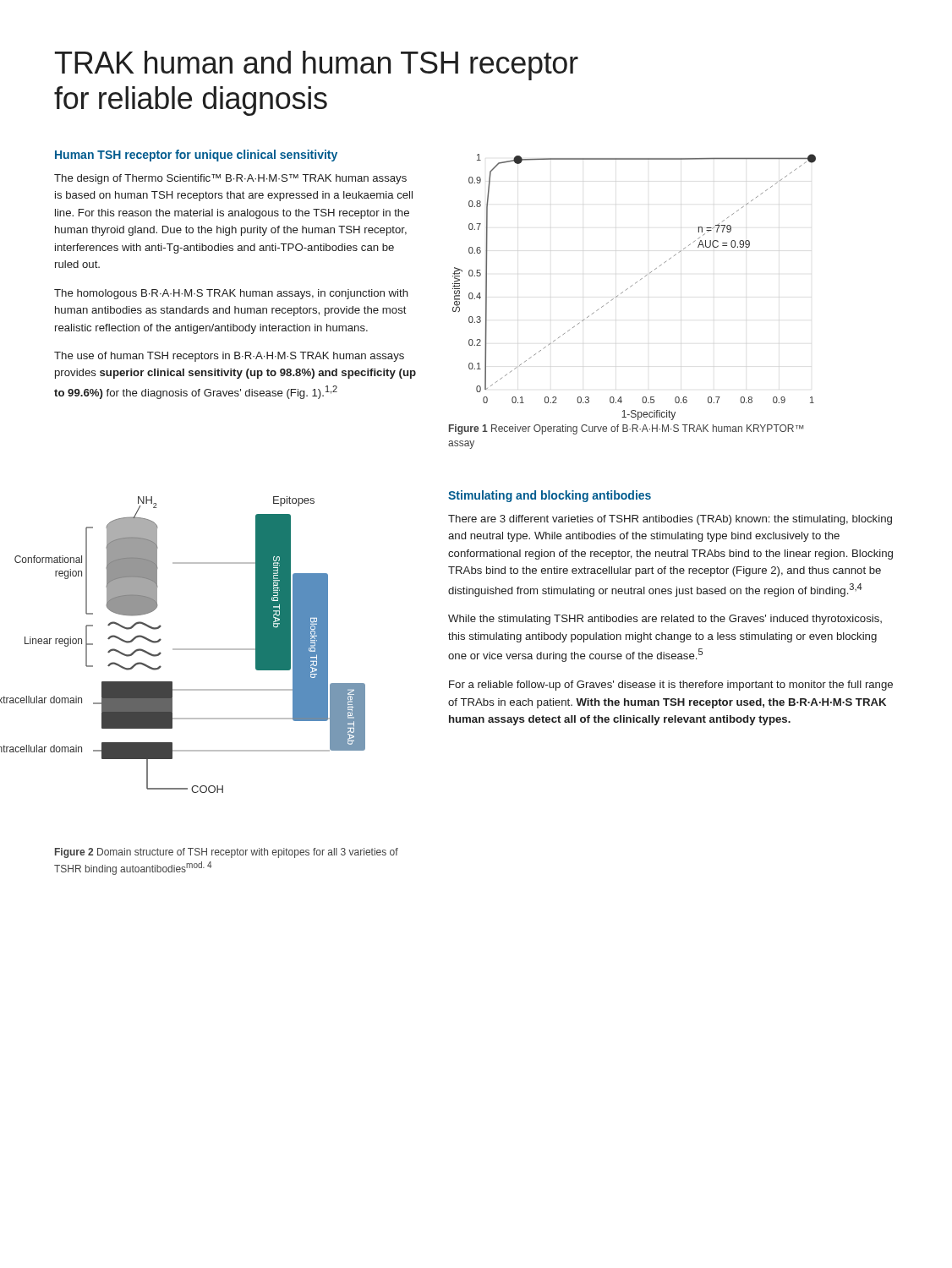The height and width of the screenshot is (1268, 952).
Task: Click on the illustration
Action: coord(236,666)
